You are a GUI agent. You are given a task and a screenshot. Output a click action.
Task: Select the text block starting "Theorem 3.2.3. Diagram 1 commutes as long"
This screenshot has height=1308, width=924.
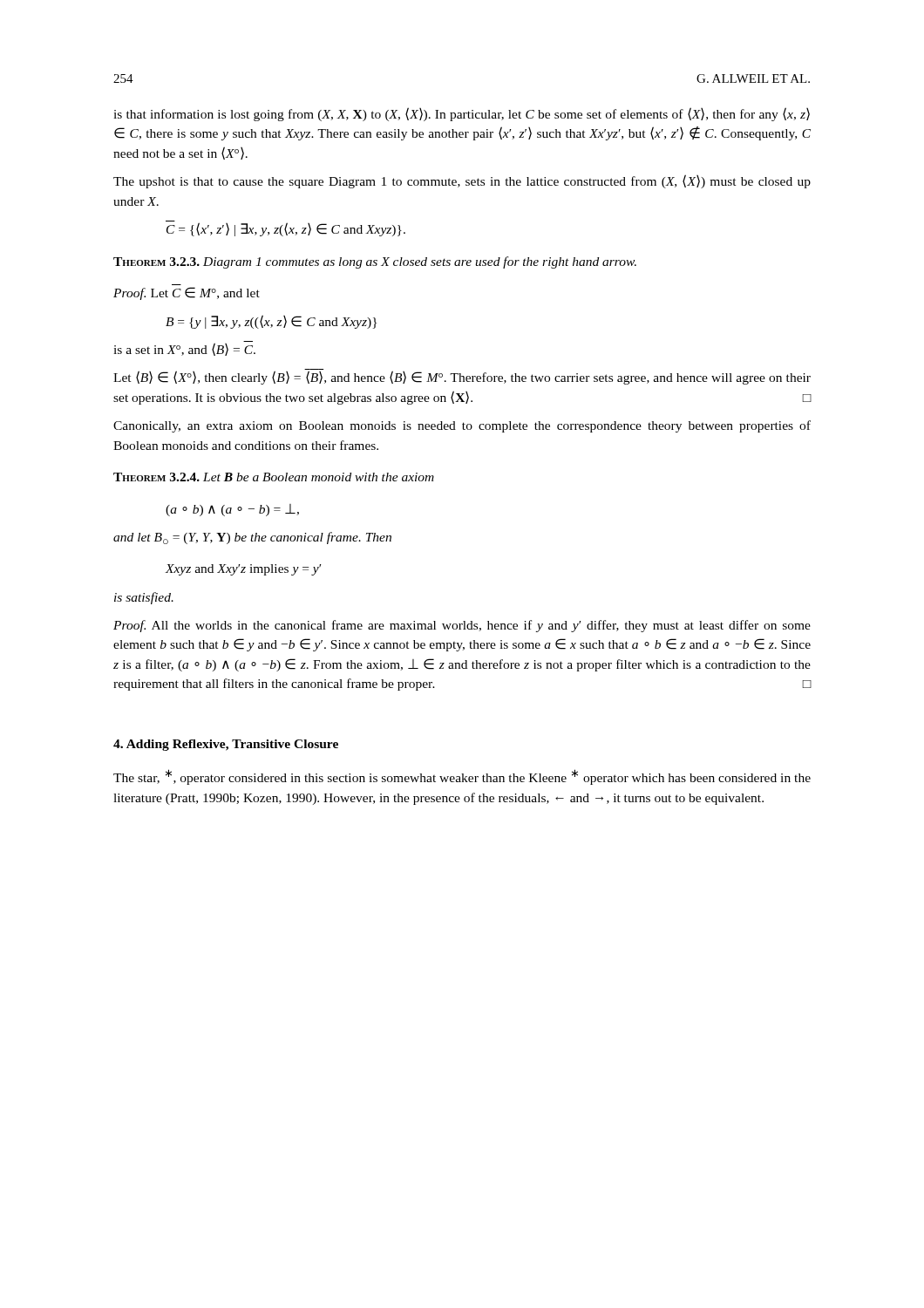click(462, 261)
